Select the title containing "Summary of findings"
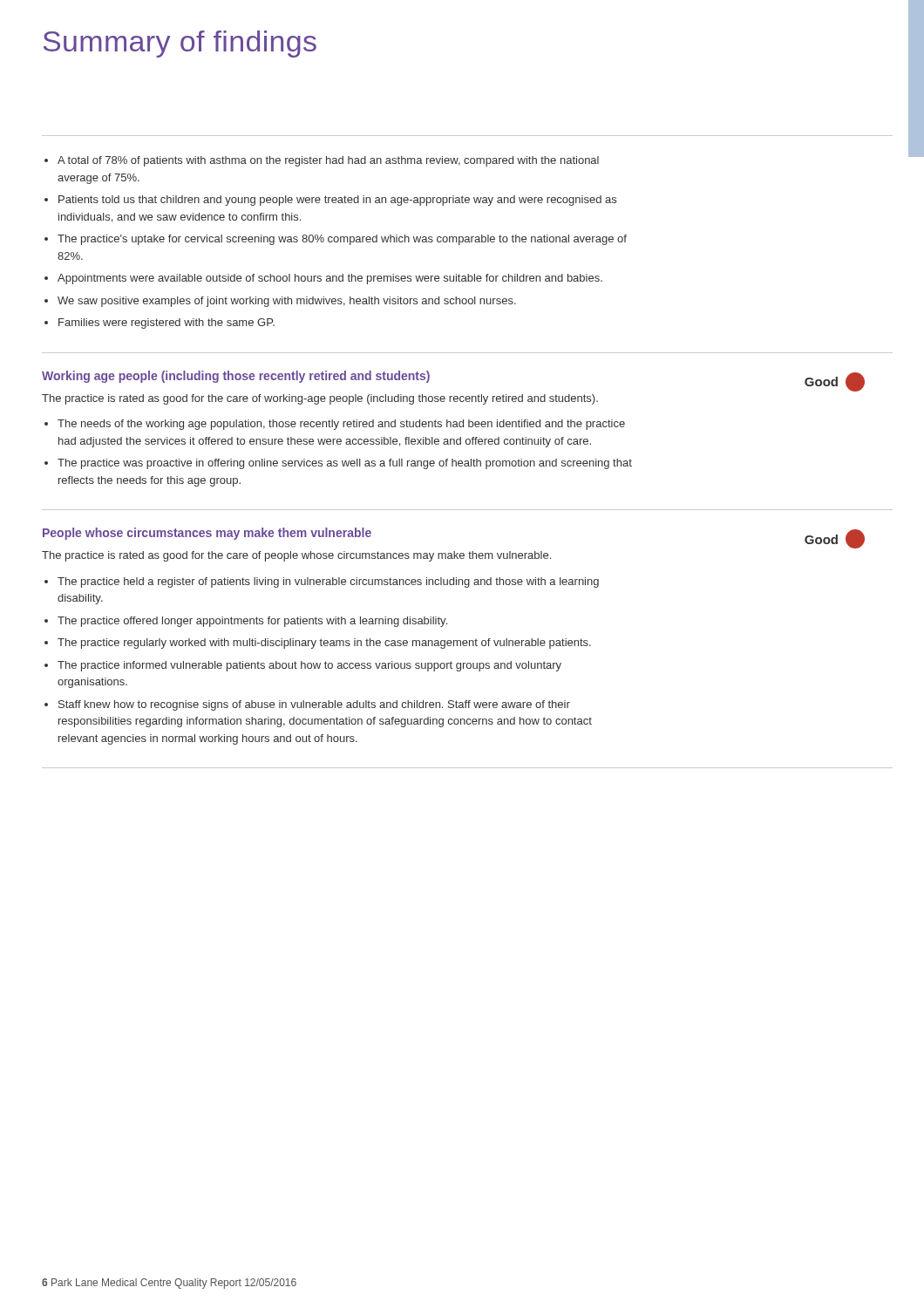This screenshot has width=924, height=1308. point(180,44)
